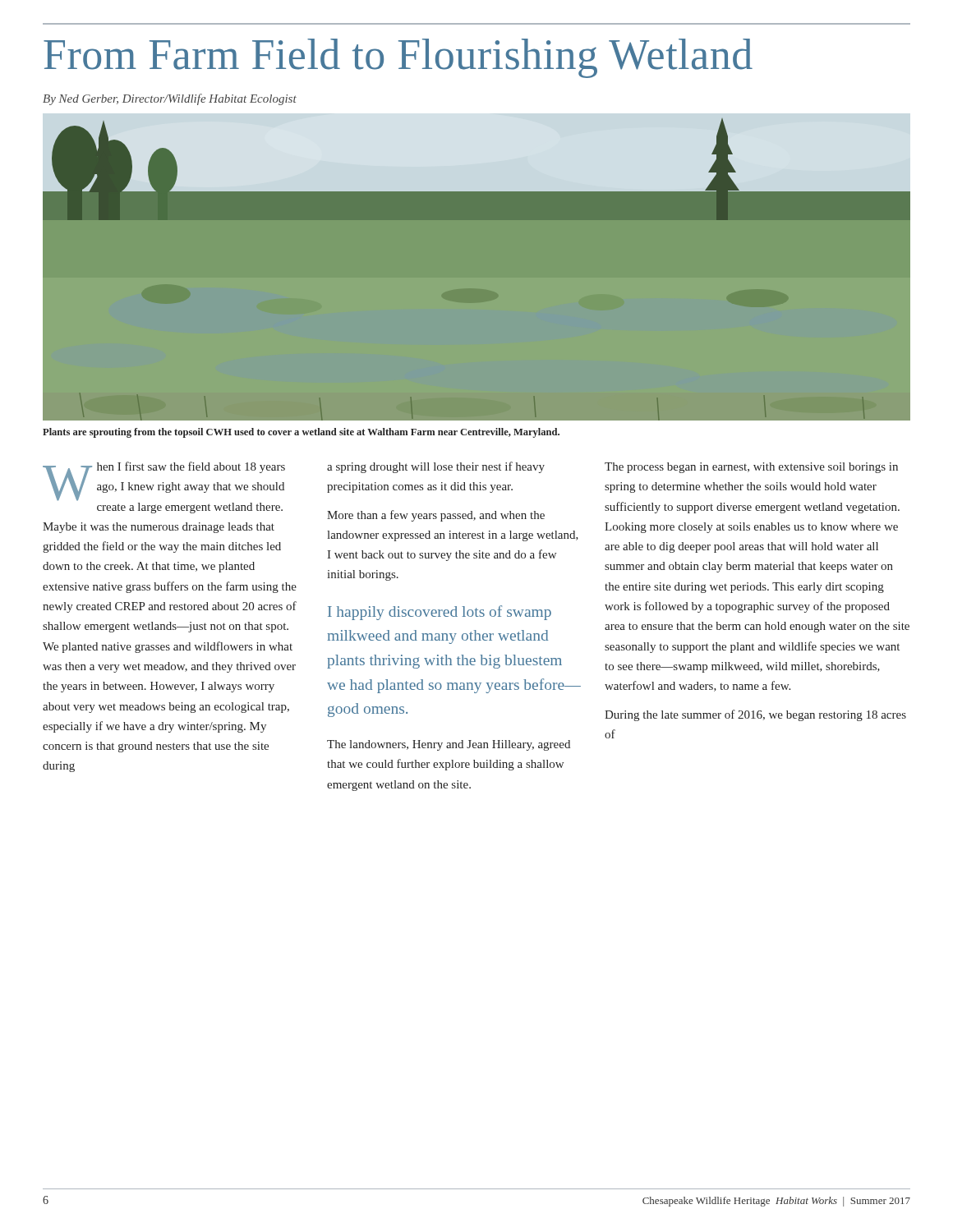Locate the text starting "By Ned Gerber, Director/Wildlife Habitat Ecologist"
The height and width of the screenshot is (1232, 953).
[x=169, y=99]
